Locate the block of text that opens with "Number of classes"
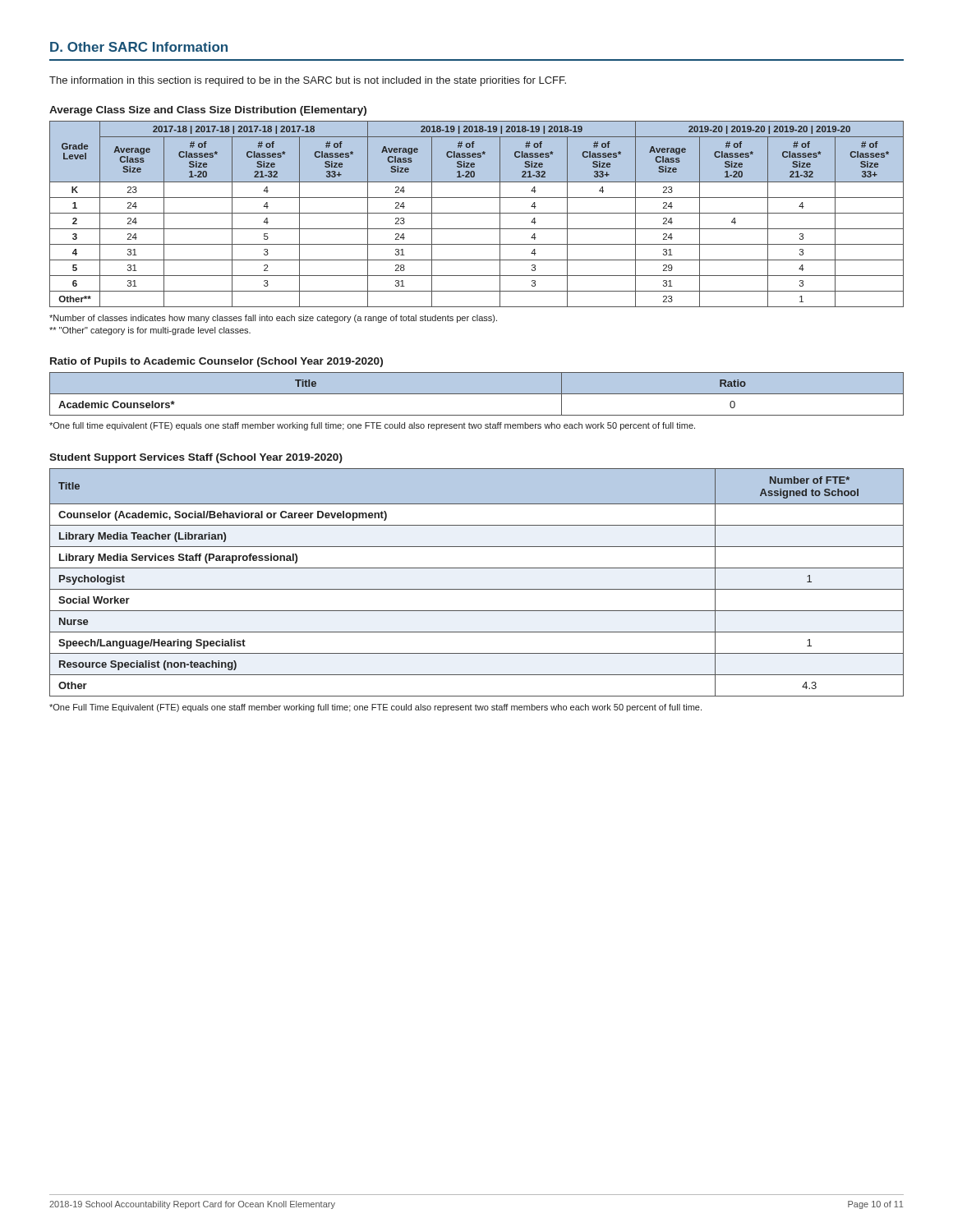The width and height of the screenshot is (953, 1232). click(274, 324)
